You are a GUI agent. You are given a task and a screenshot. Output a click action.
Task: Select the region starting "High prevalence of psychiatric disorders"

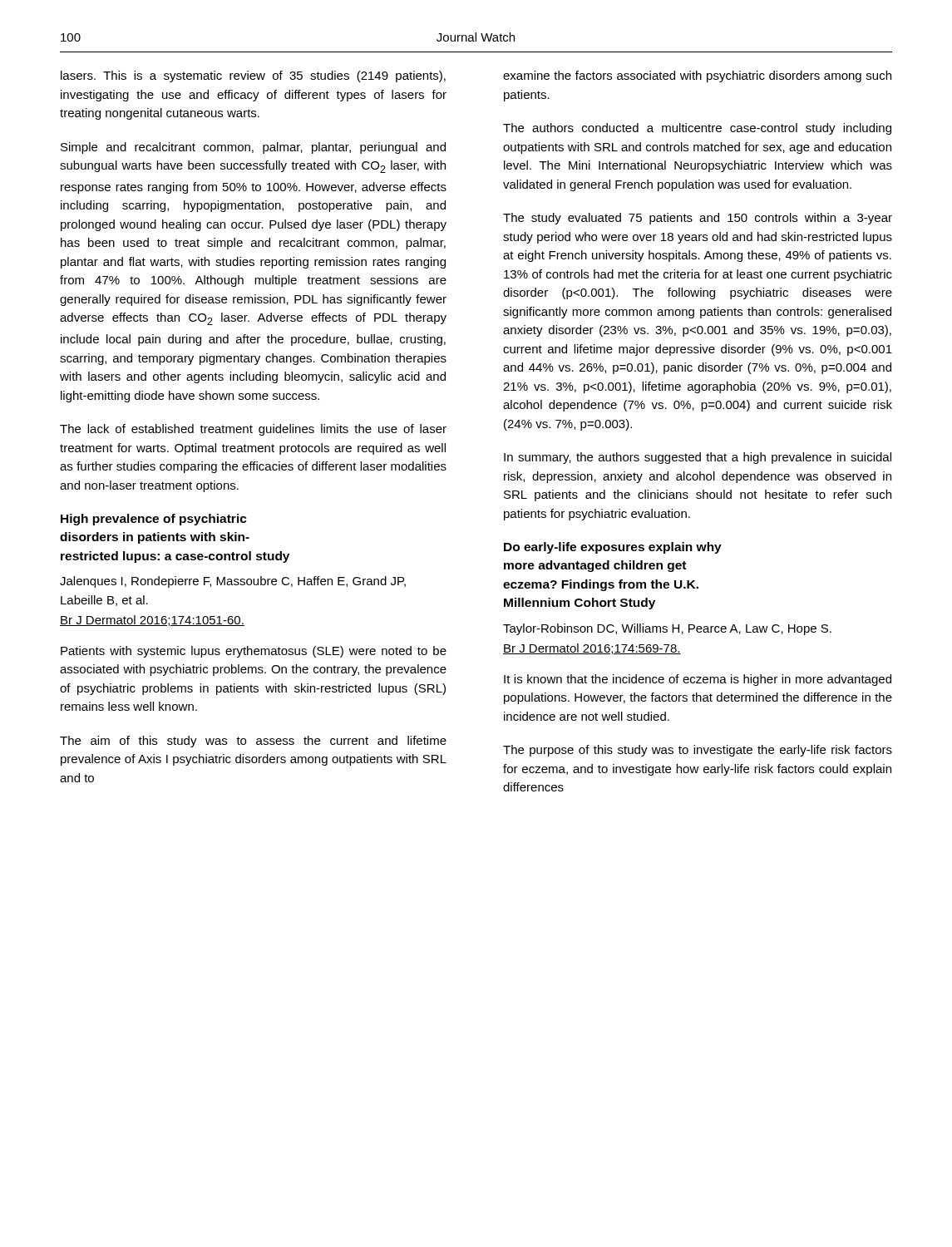pyautogui.click(x=175, y=537)
